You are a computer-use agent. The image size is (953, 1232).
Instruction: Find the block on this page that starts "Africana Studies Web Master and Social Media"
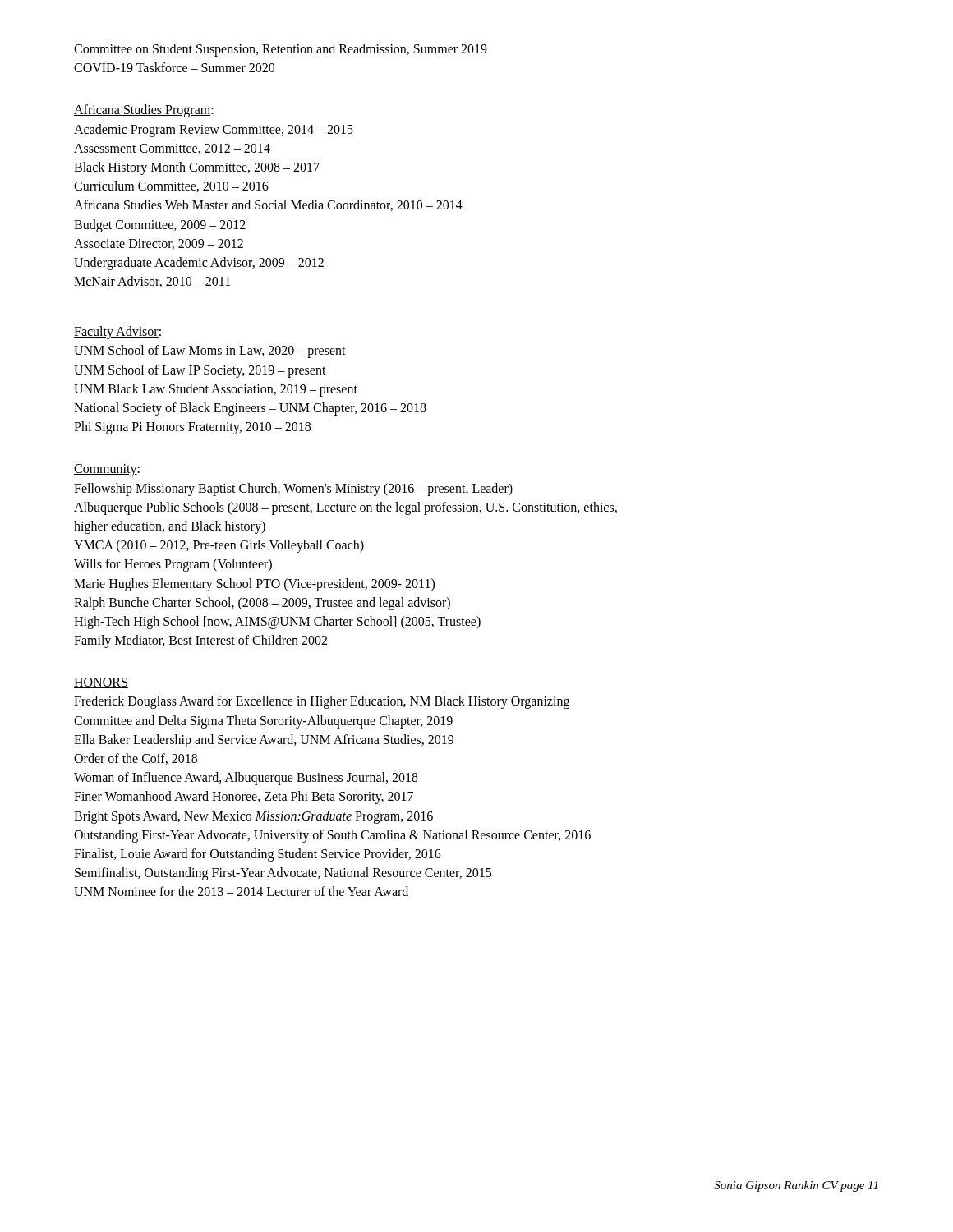coord(268,205)
